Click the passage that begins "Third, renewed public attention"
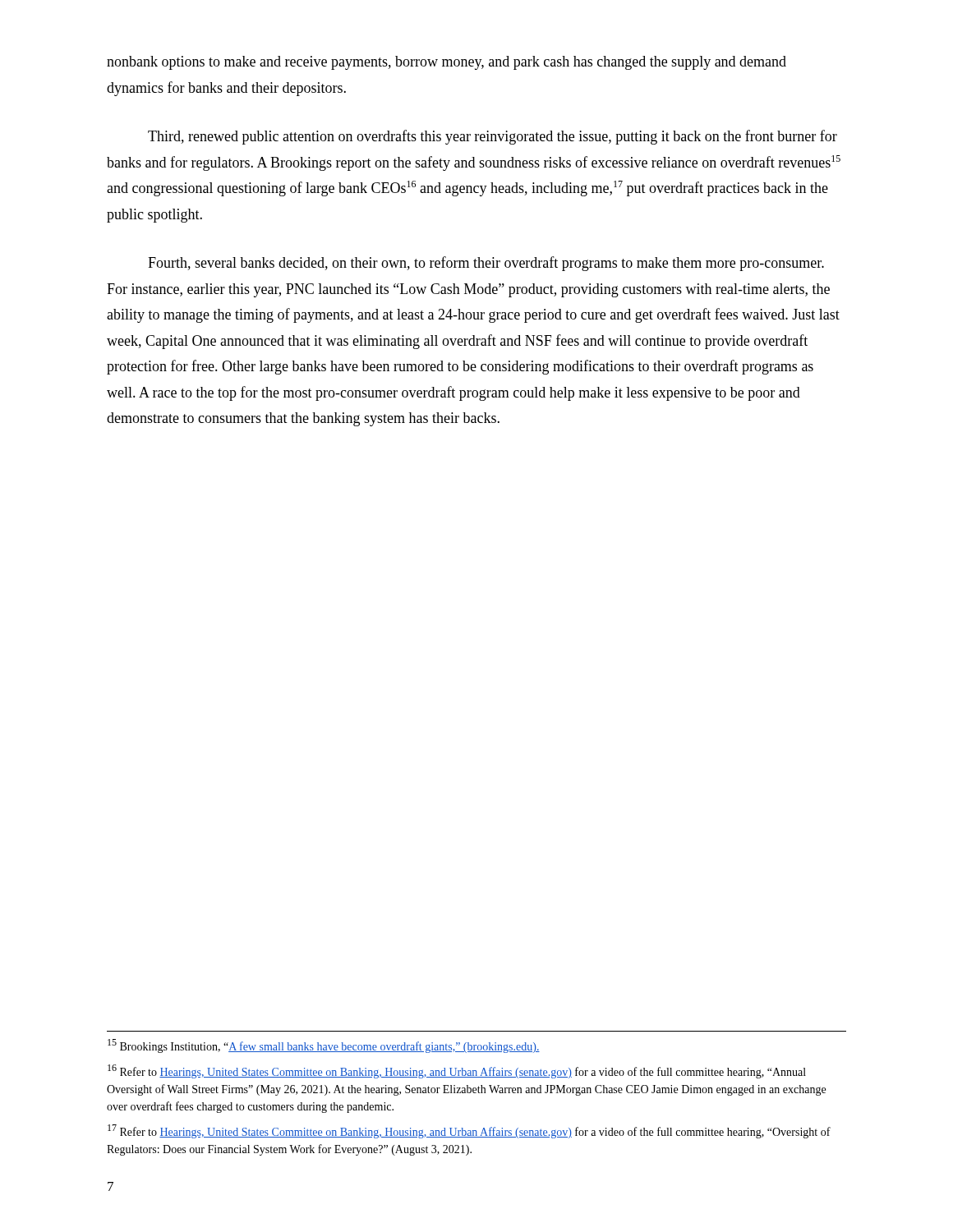The image size is (953, 1232). (x=476, y=176)
